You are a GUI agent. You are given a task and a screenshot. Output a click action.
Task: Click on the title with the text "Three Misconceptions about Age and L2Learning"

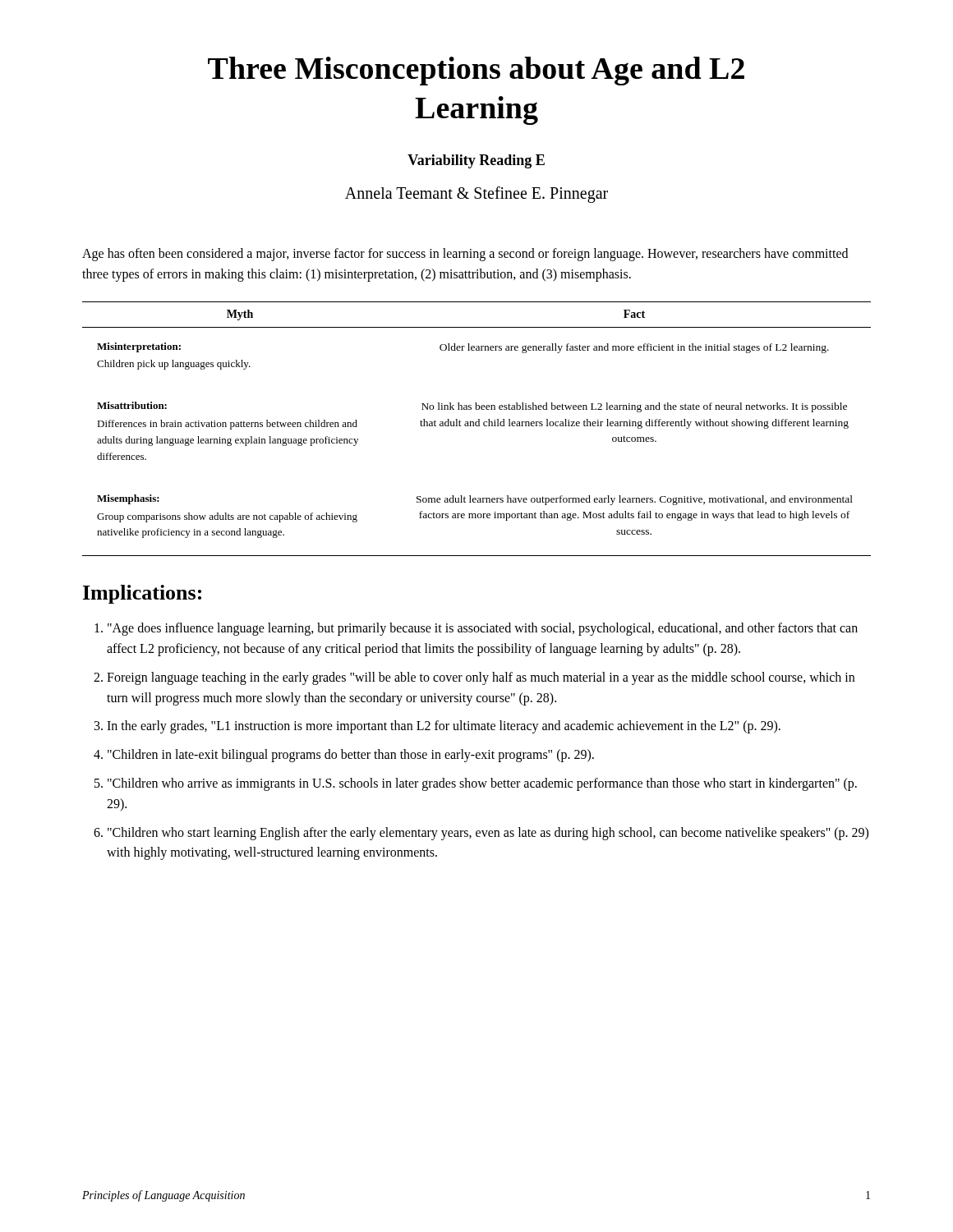pos(476,88)
